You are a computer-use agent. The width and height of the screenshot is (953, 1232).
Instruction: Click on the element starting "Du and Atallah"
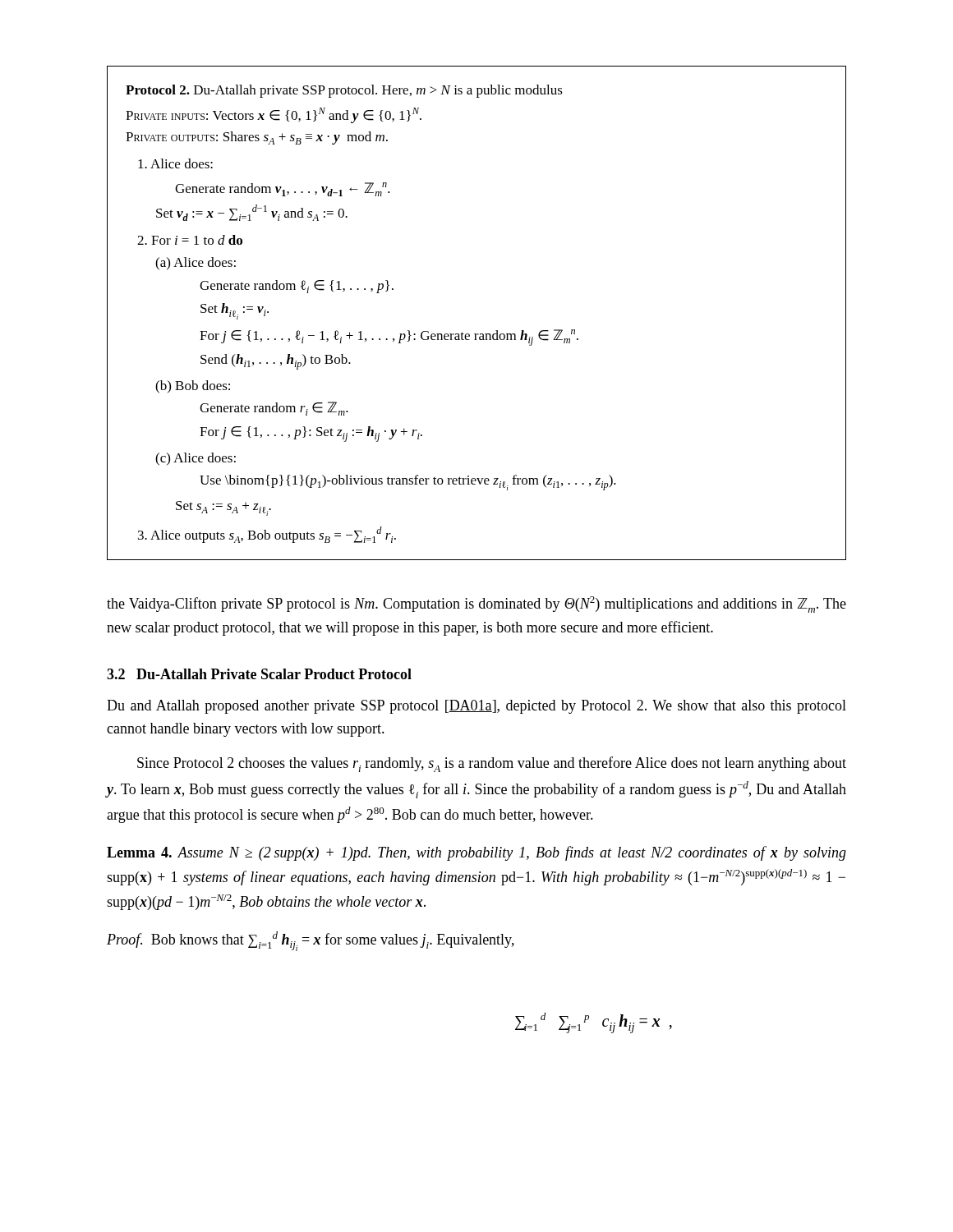tap(476, 717)
